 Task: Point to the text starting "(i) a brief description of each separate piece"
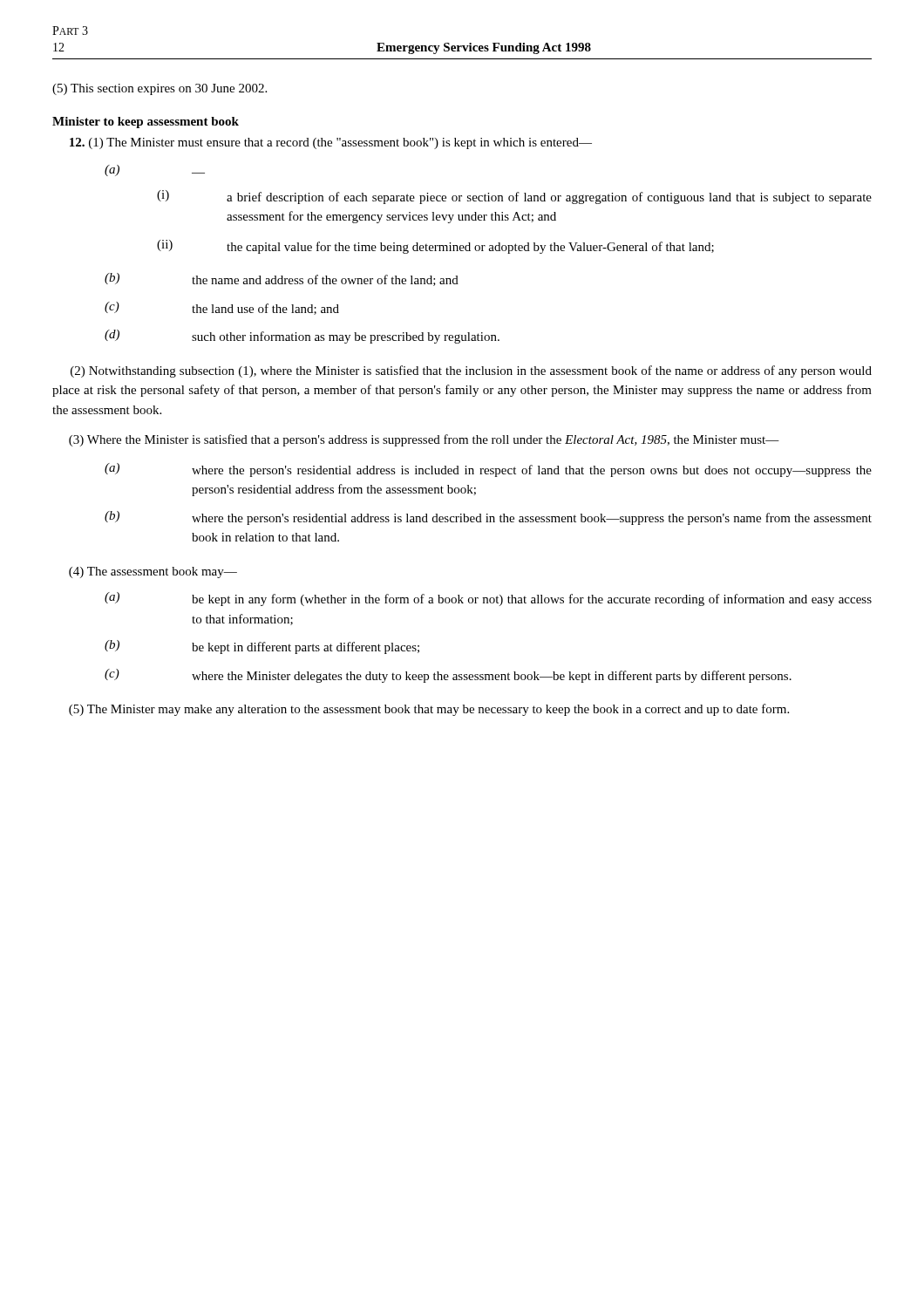point(514,207)
